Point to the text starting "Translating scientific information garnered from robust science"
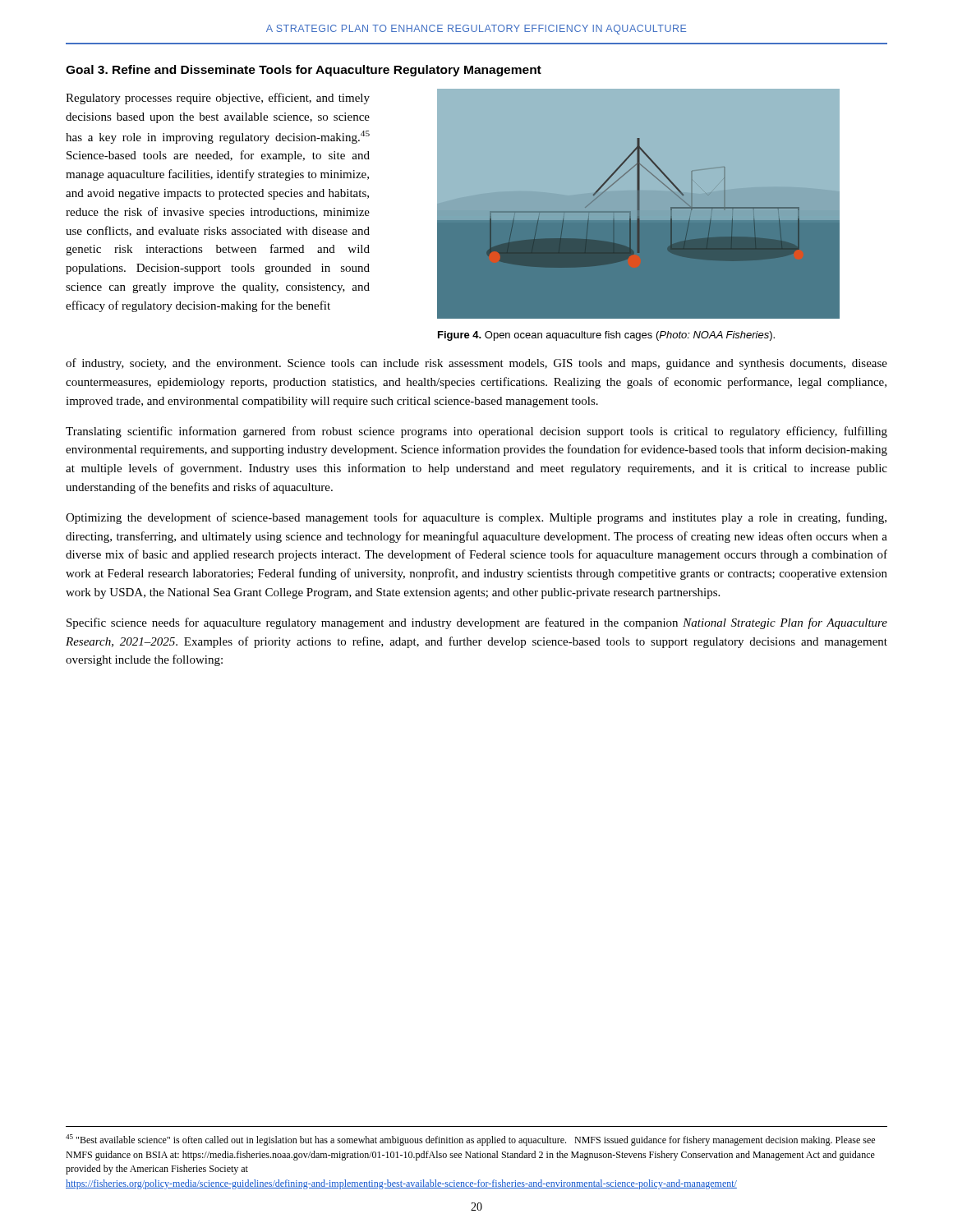 point(476,459)
